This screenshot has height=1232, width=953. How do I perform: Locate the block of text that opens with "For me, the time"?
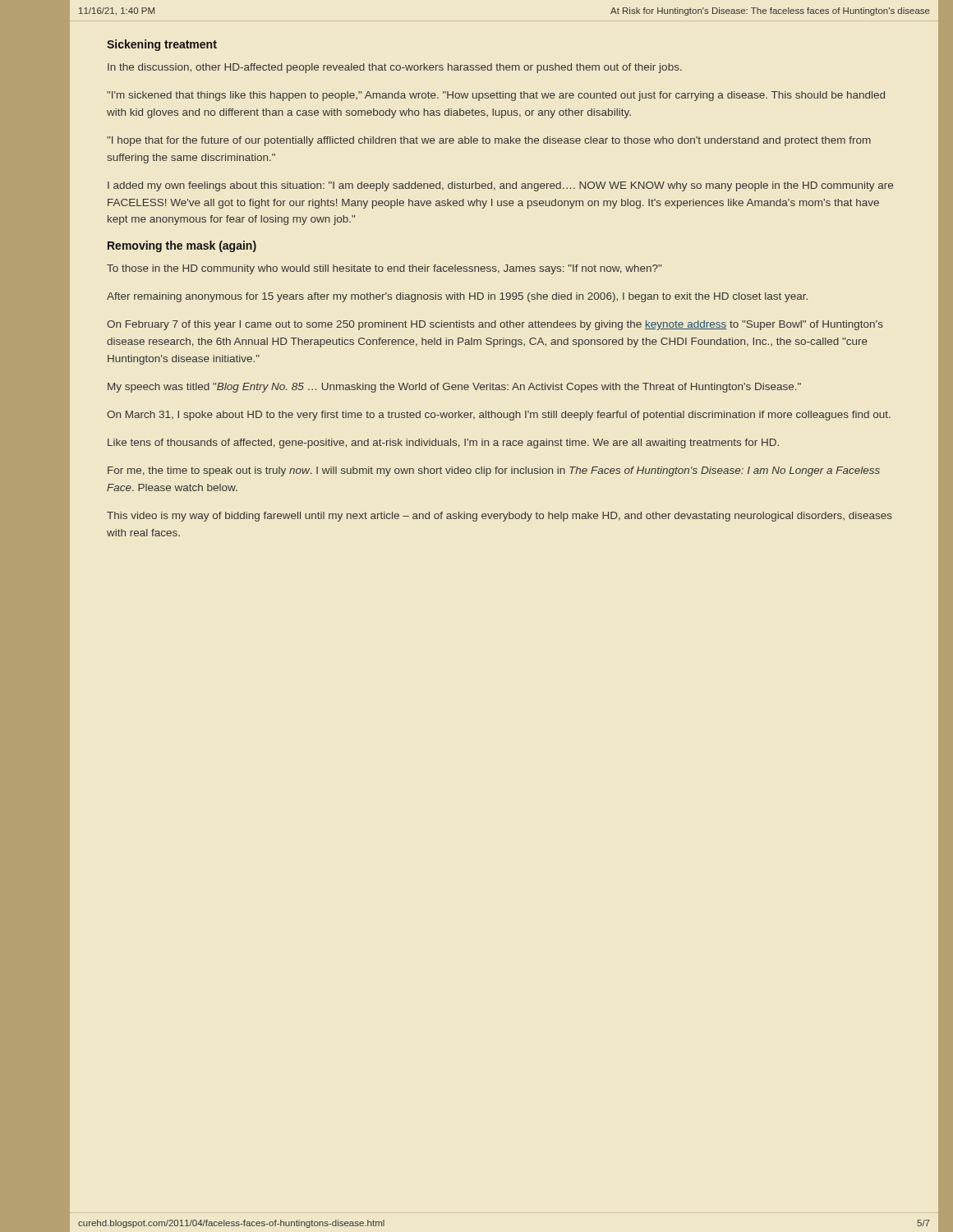[493, 479]
